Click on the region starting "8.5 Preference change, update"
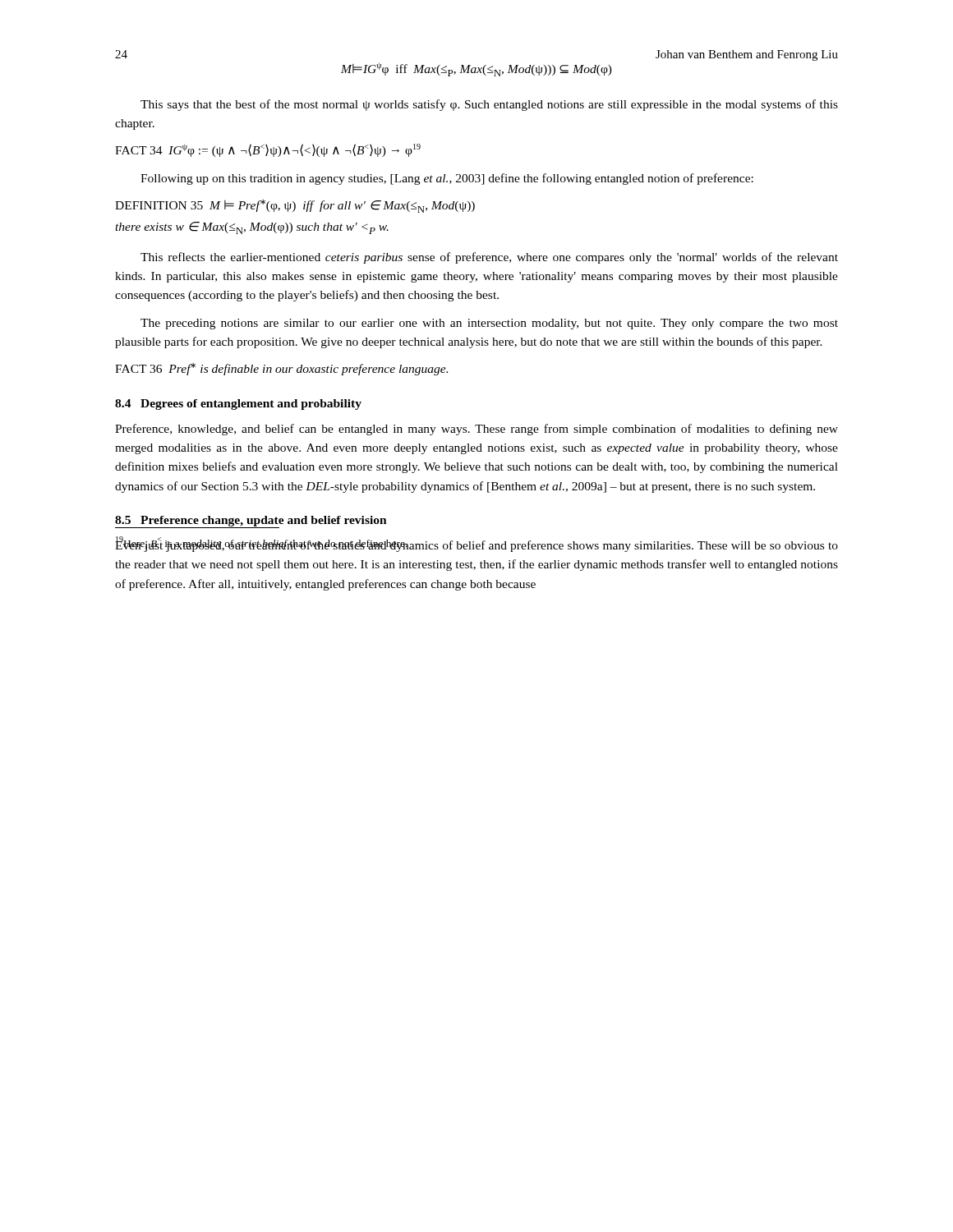This screenshot has height=1232, width=953. (251, 519)
